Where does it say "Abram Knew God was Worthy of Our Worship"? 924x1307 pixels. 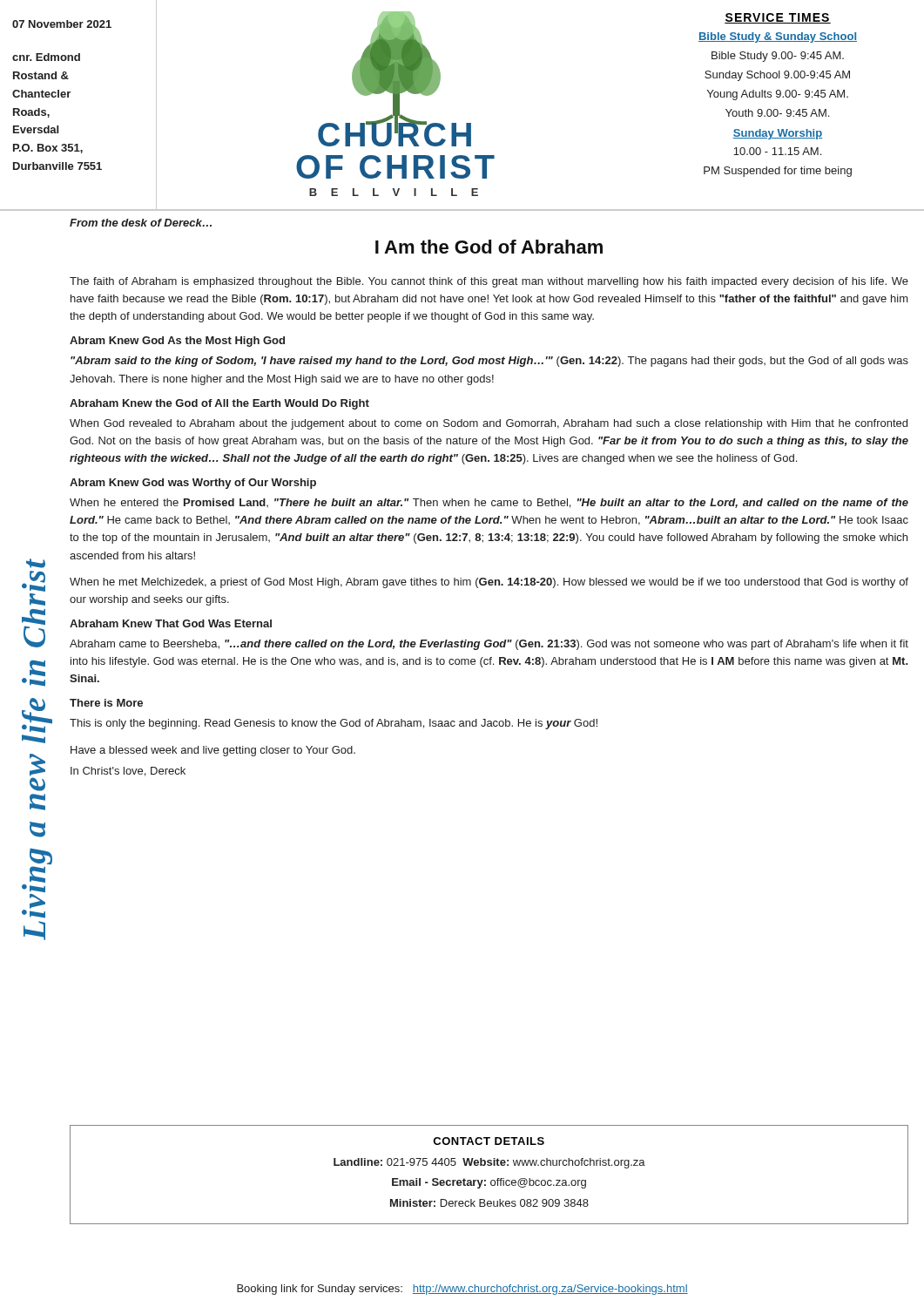[x=193, y=482]
